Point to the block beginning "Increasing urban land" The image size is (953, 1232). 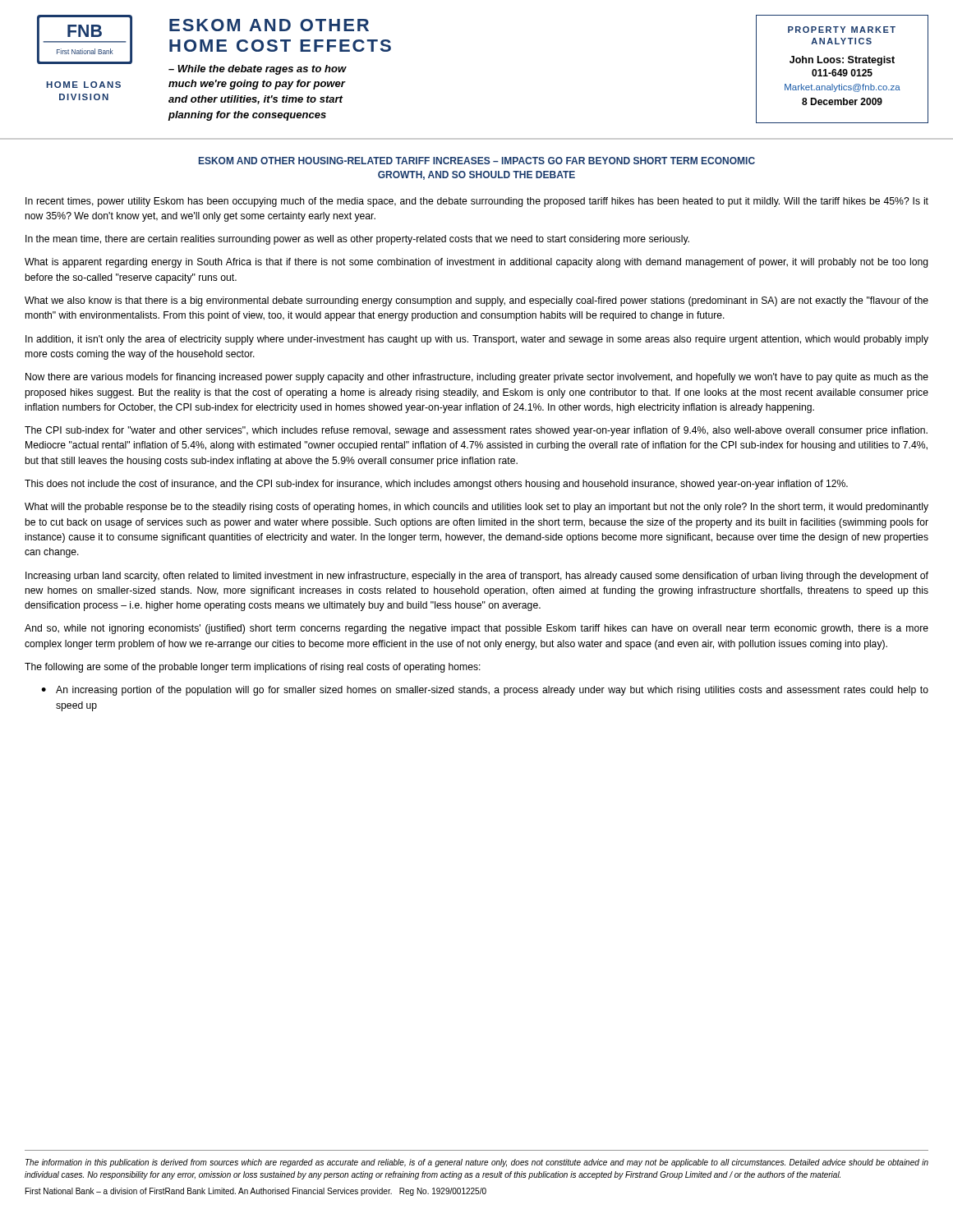tap(476, 590)
